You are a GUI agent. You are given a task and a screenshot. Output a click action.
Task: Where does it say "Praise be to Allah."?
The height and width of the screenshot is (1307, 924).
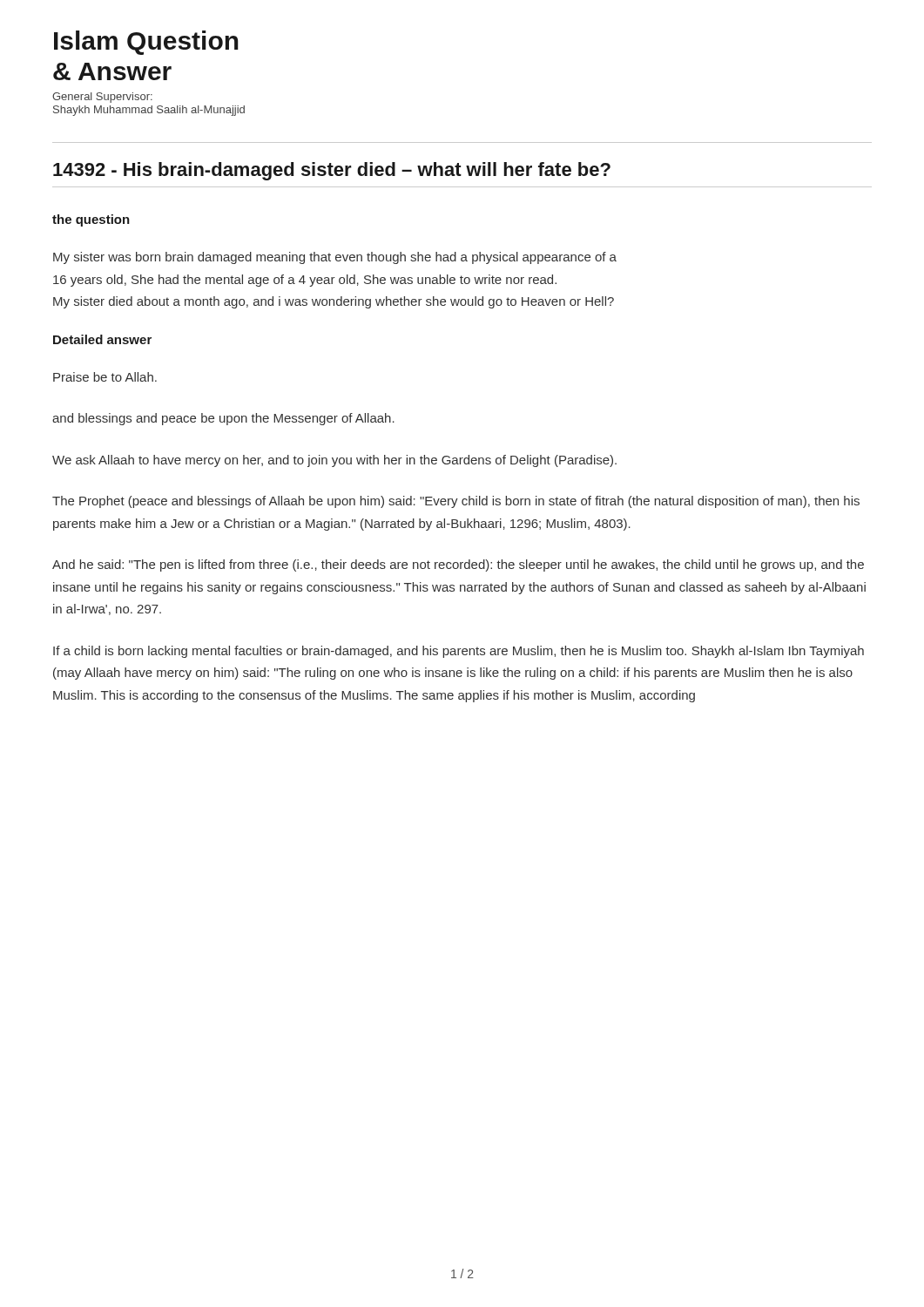tap(105, 377)
